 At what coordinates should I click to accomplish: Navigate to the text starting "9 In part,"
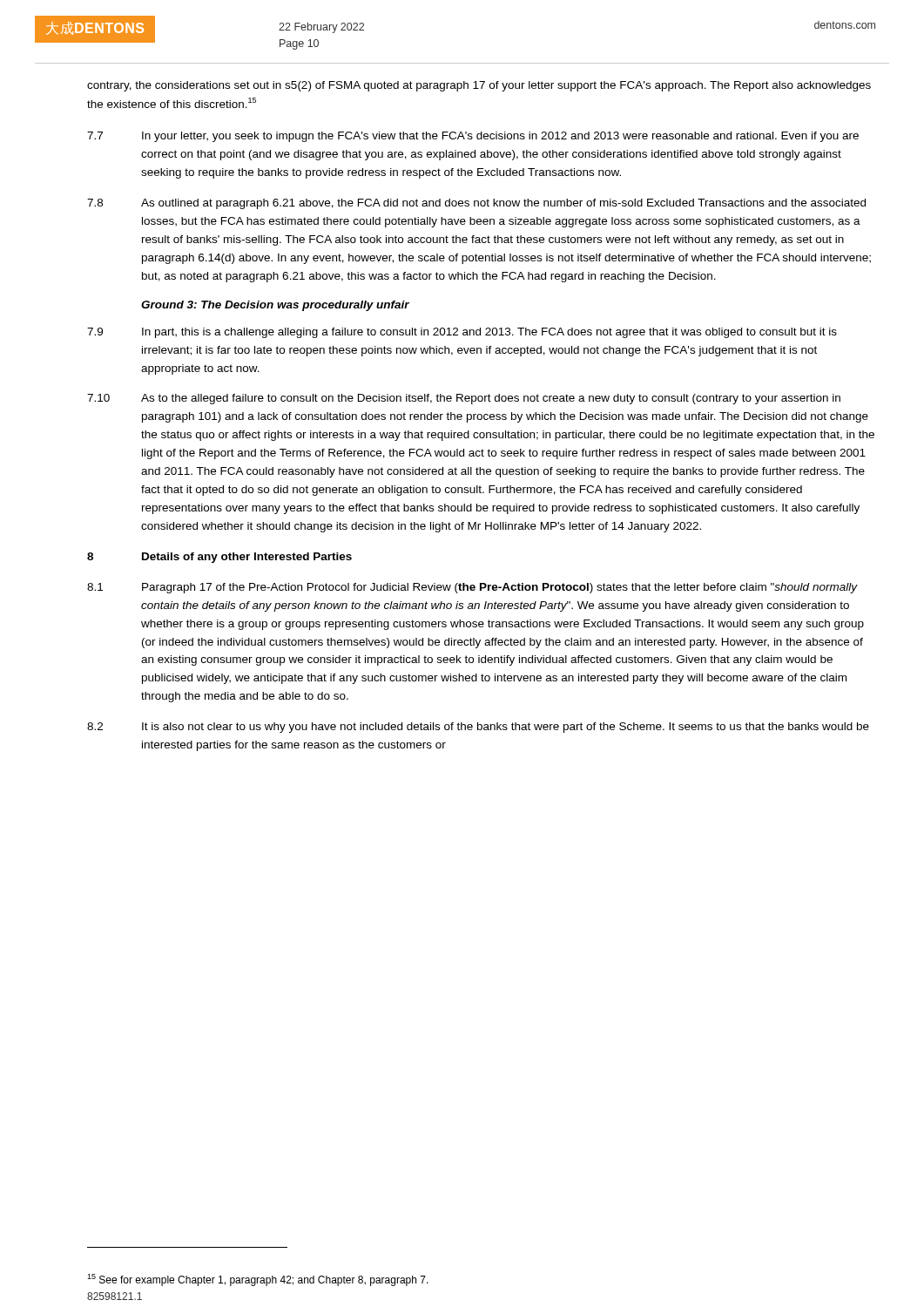tap(482, 350)
